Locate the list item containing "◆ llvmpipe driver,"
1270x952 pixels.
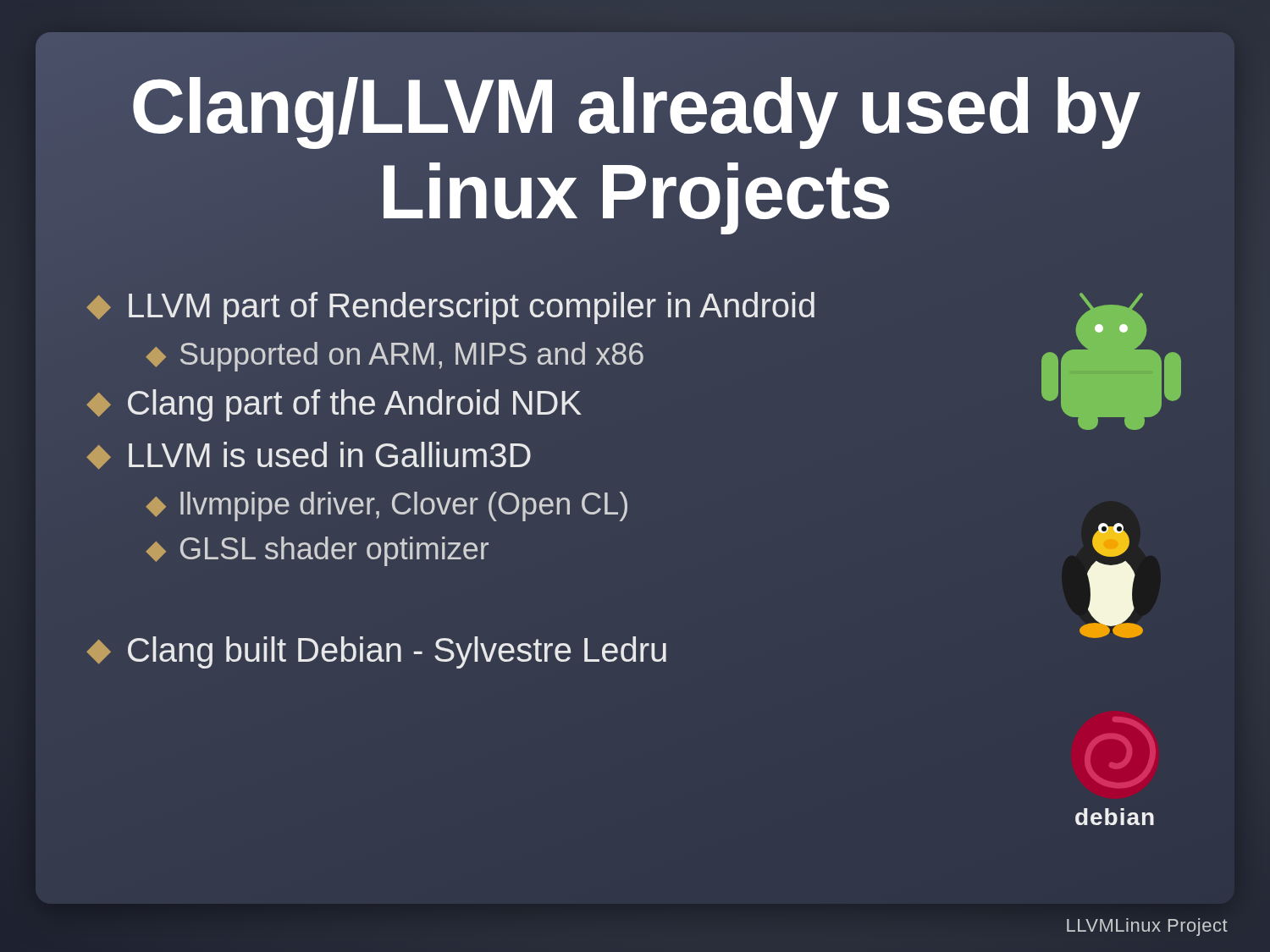point(387,504)
